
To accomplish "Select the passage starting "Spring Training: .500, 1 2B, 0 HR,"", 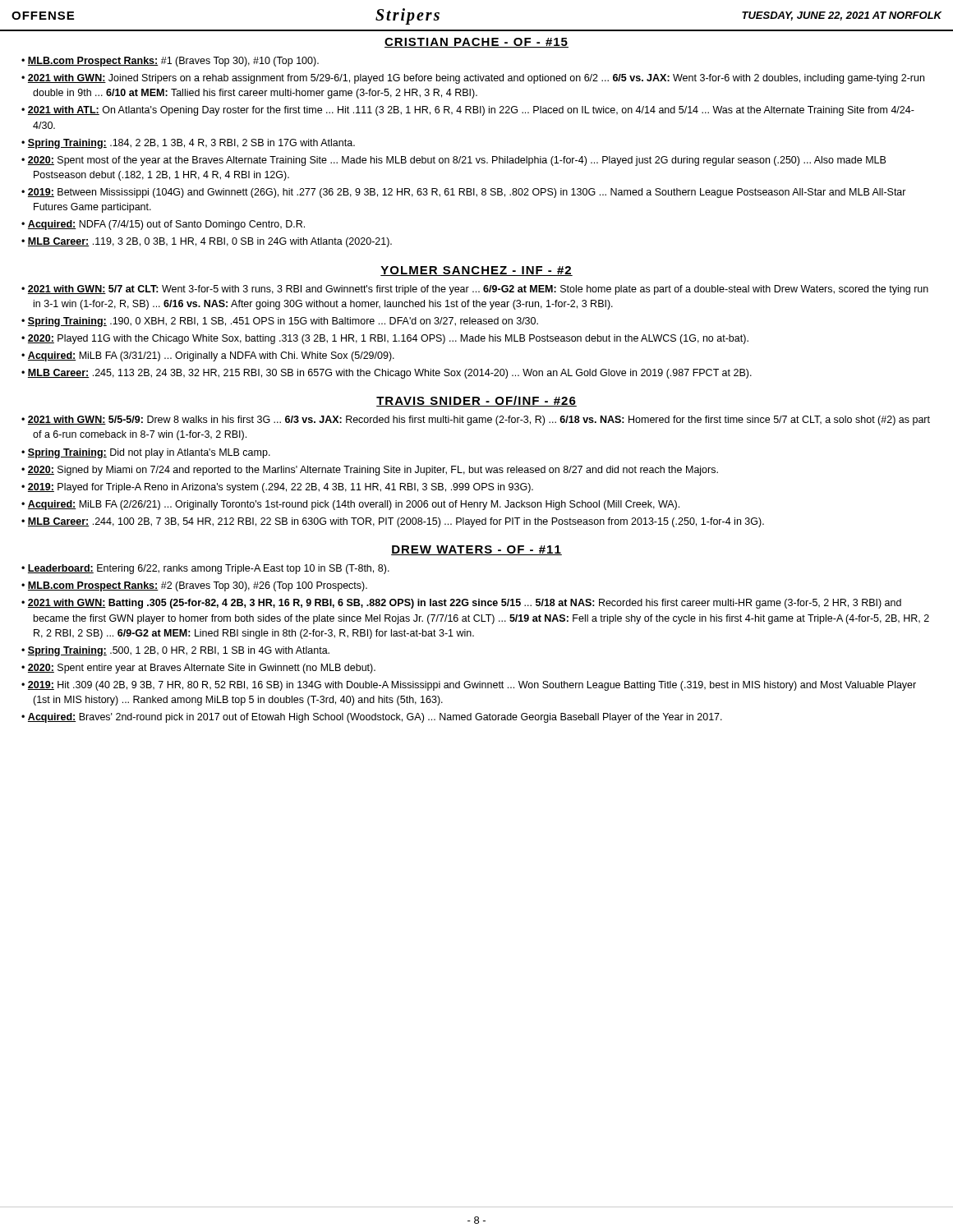I will click(179, 650).
